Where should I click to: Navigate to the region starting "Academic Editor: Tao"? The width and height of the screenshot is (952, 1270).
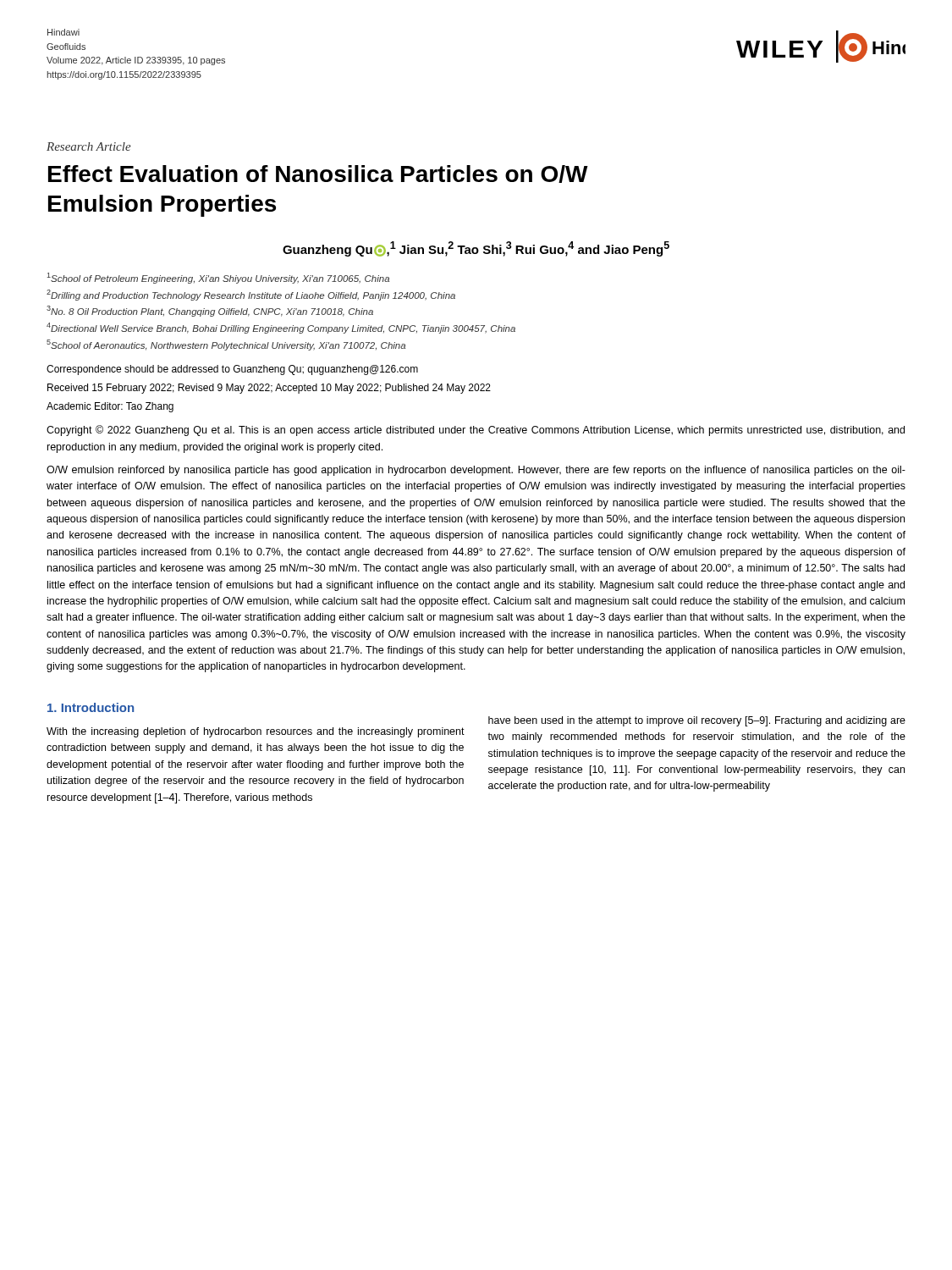click(110, 407)
